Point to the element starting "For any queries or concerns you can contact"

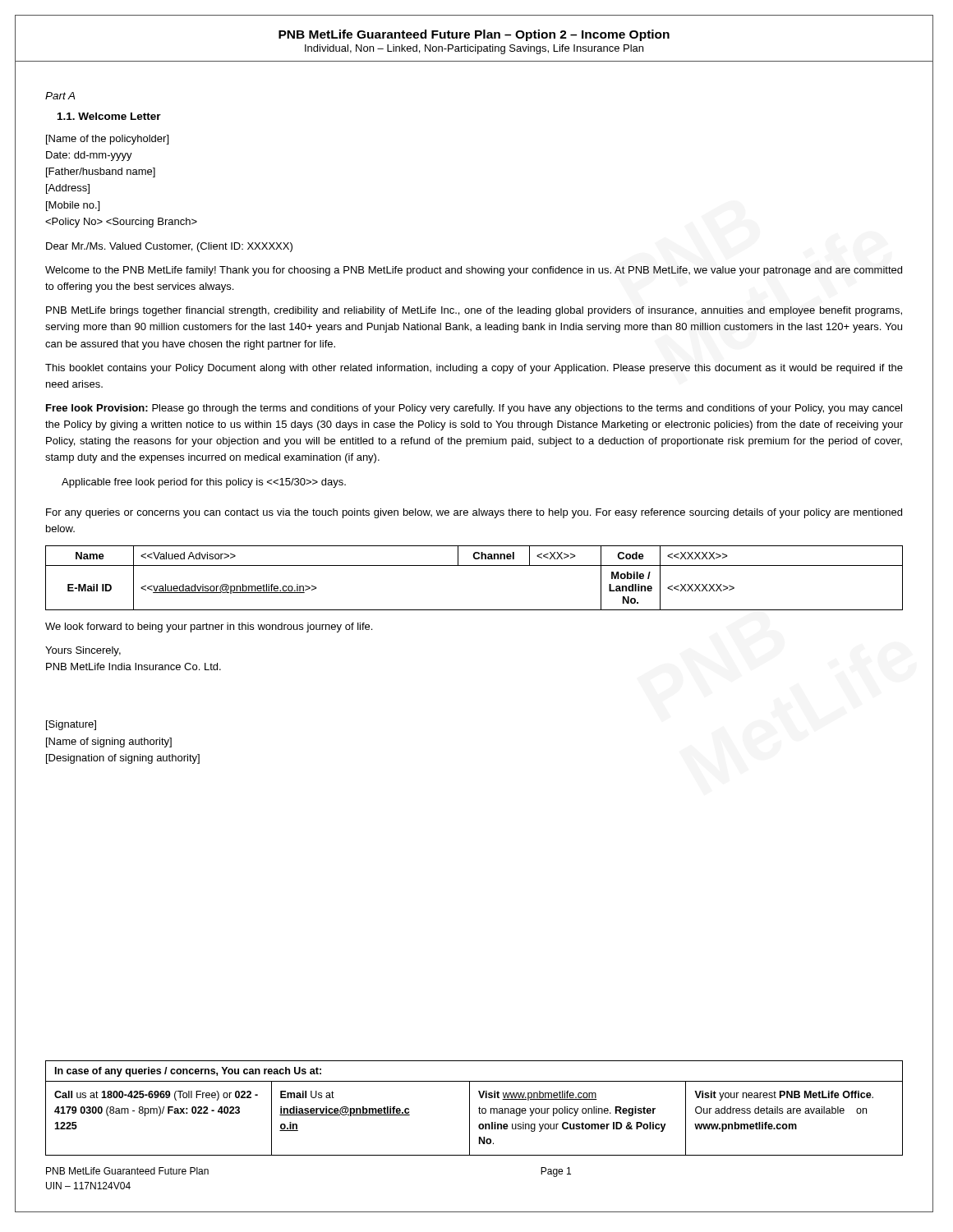pyautogui.click(x=474, y=520)
